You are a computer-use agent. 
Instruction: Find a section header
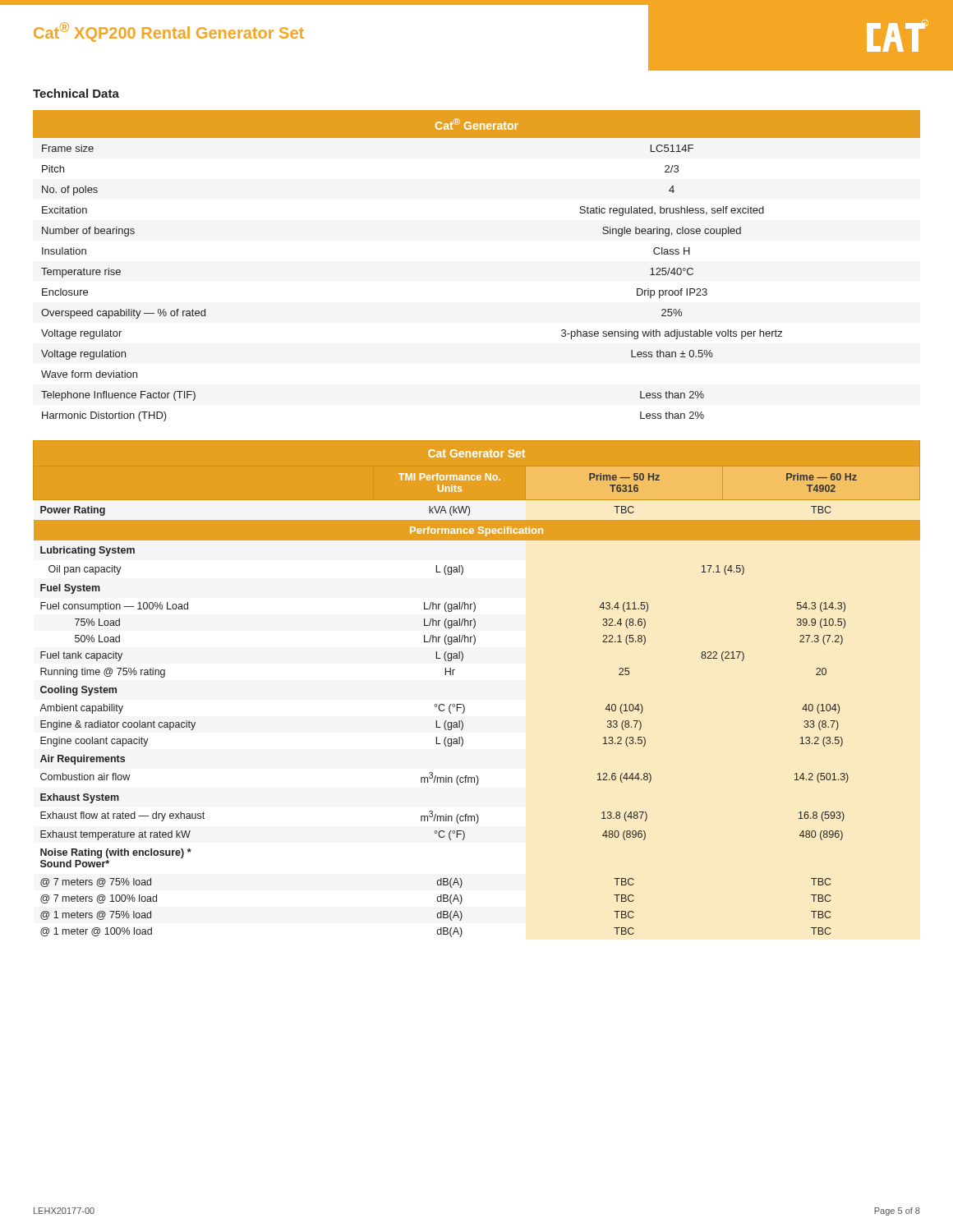(76, 93)
